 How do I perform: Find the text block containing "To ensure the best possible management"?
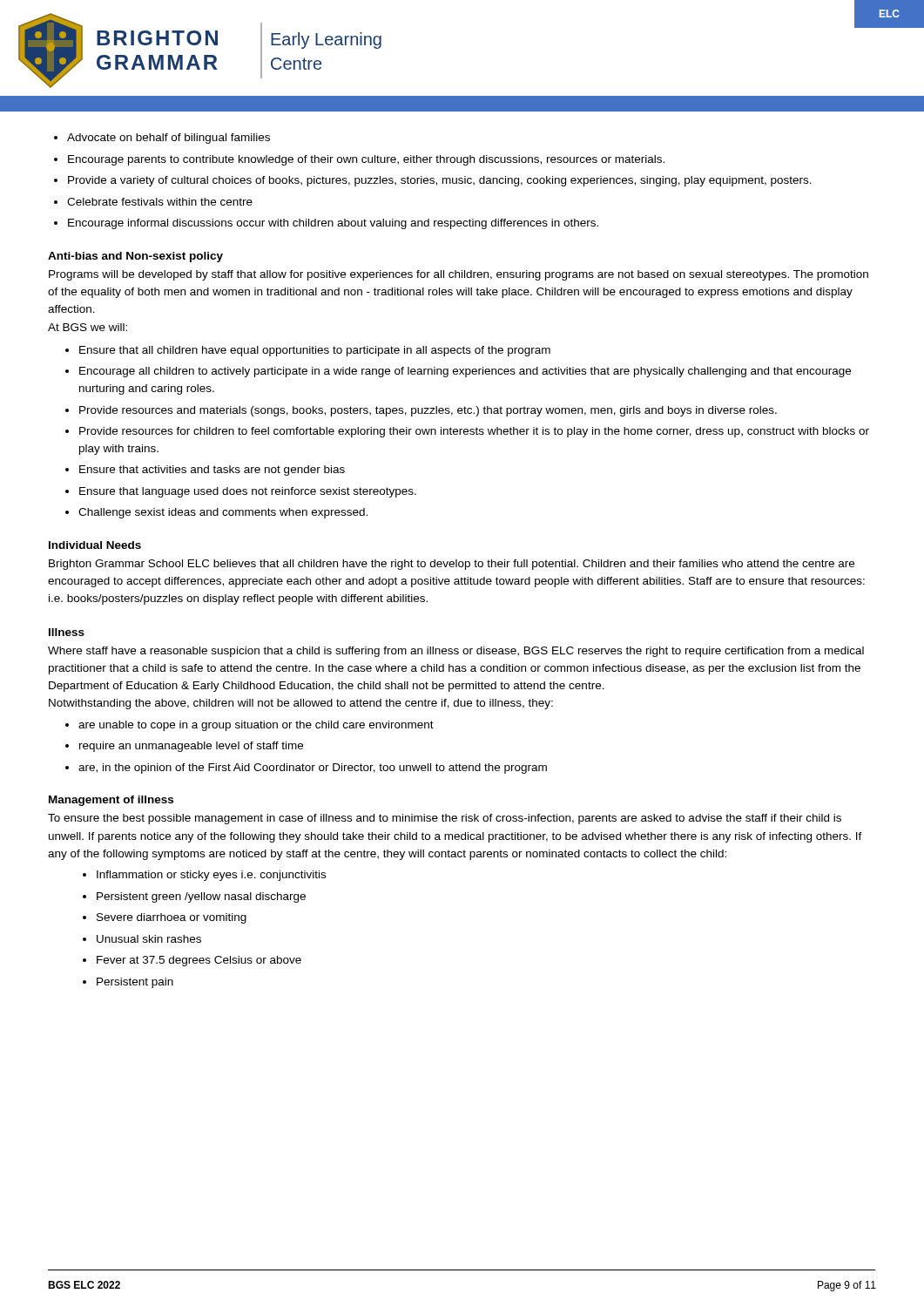tap(455, 836)
